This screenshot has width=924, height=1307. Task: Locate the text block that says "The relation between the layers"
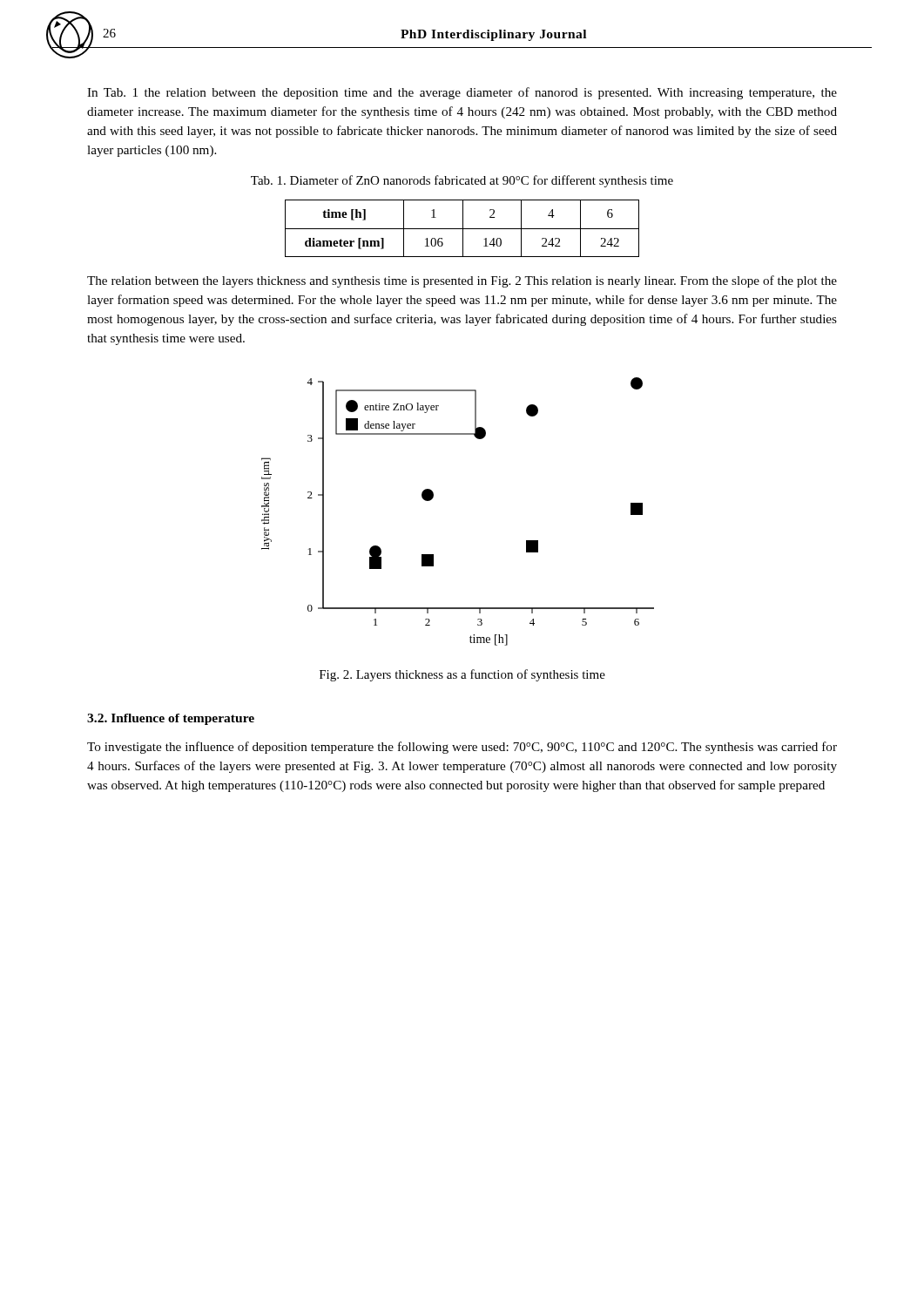(x=462, y=309)
